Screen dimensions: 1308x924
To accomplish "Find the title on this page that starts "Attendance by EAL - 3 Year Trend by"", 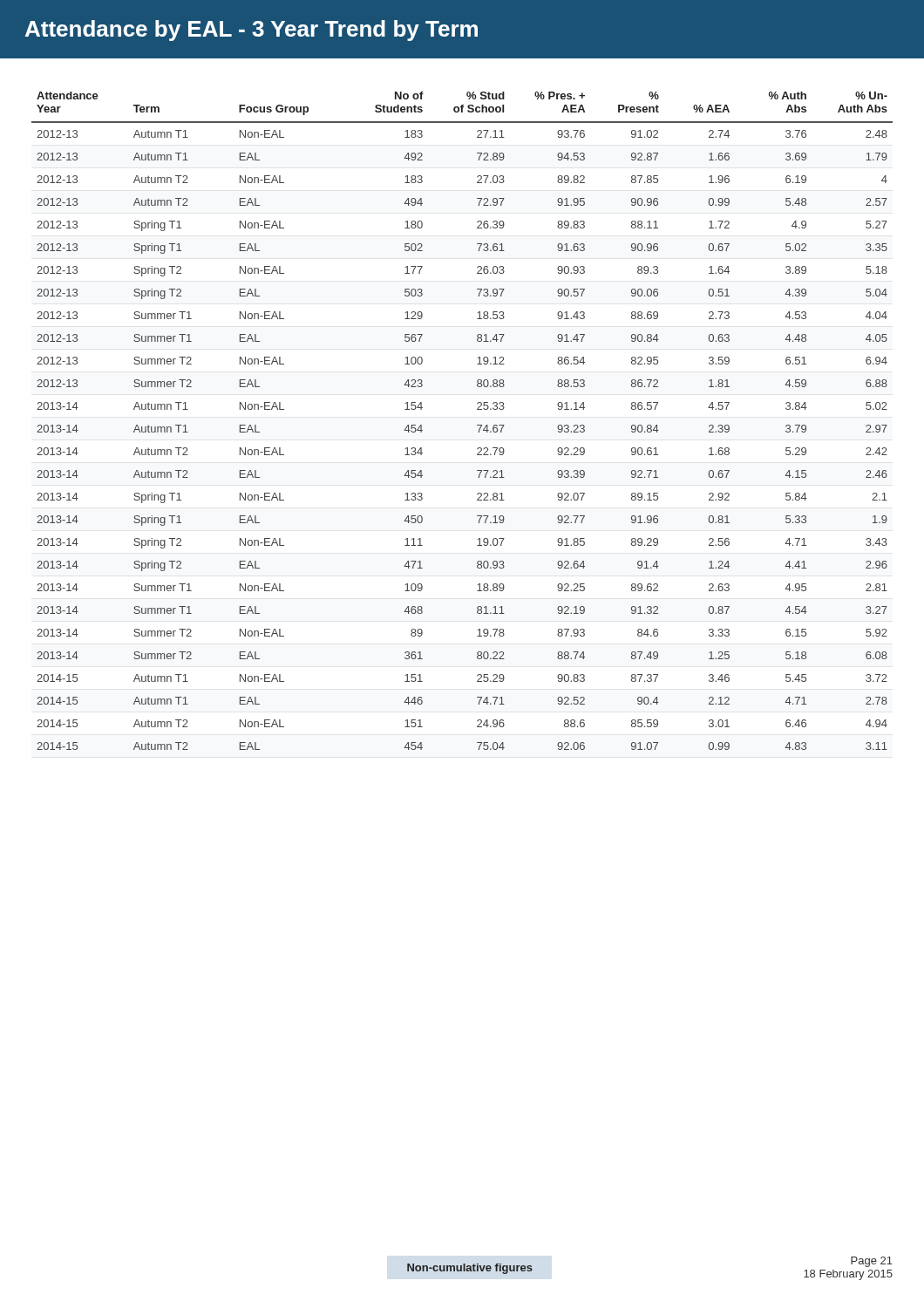I will coord(252,29).
